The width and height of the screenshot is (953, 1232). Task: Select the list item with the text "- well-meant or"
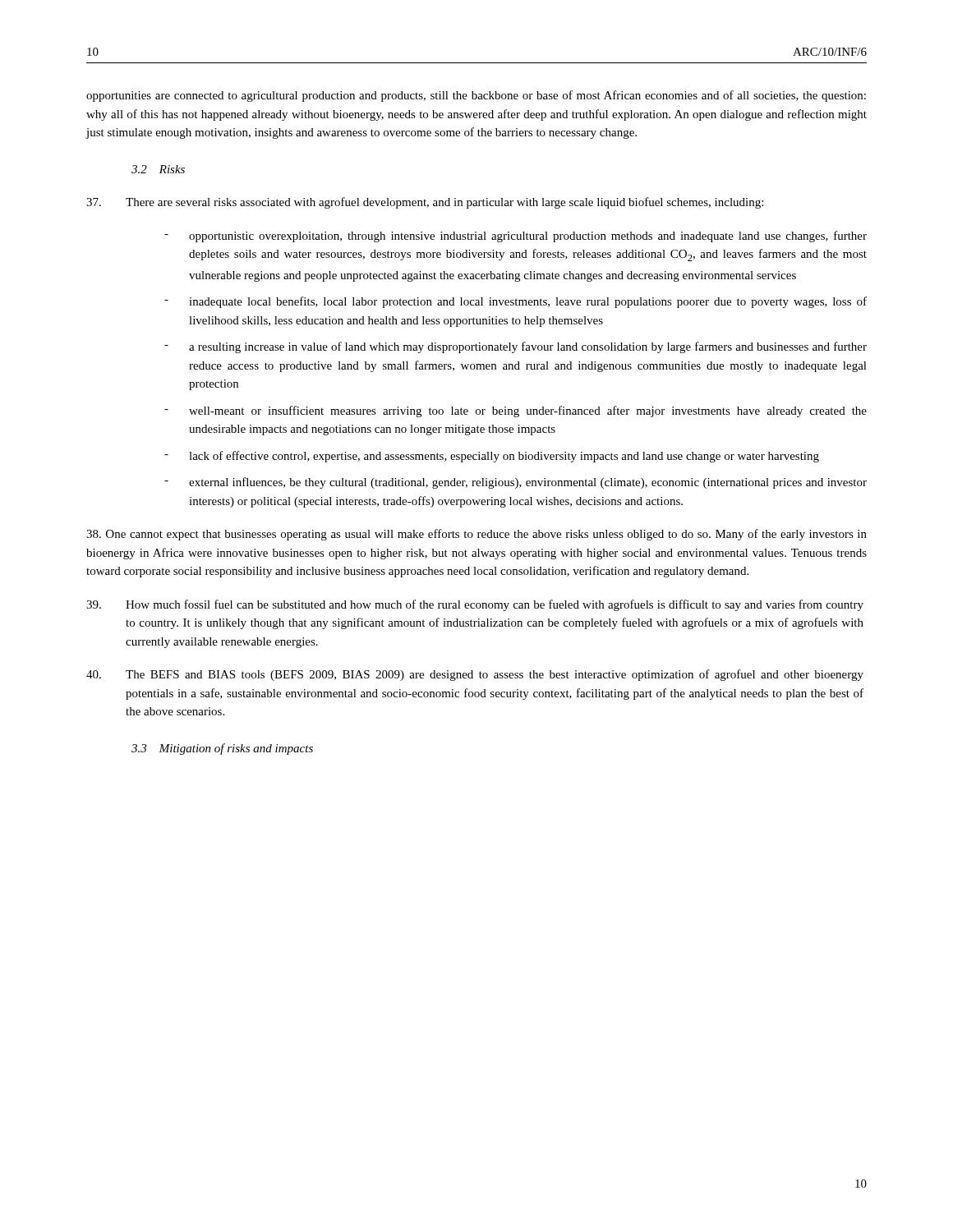516,420
